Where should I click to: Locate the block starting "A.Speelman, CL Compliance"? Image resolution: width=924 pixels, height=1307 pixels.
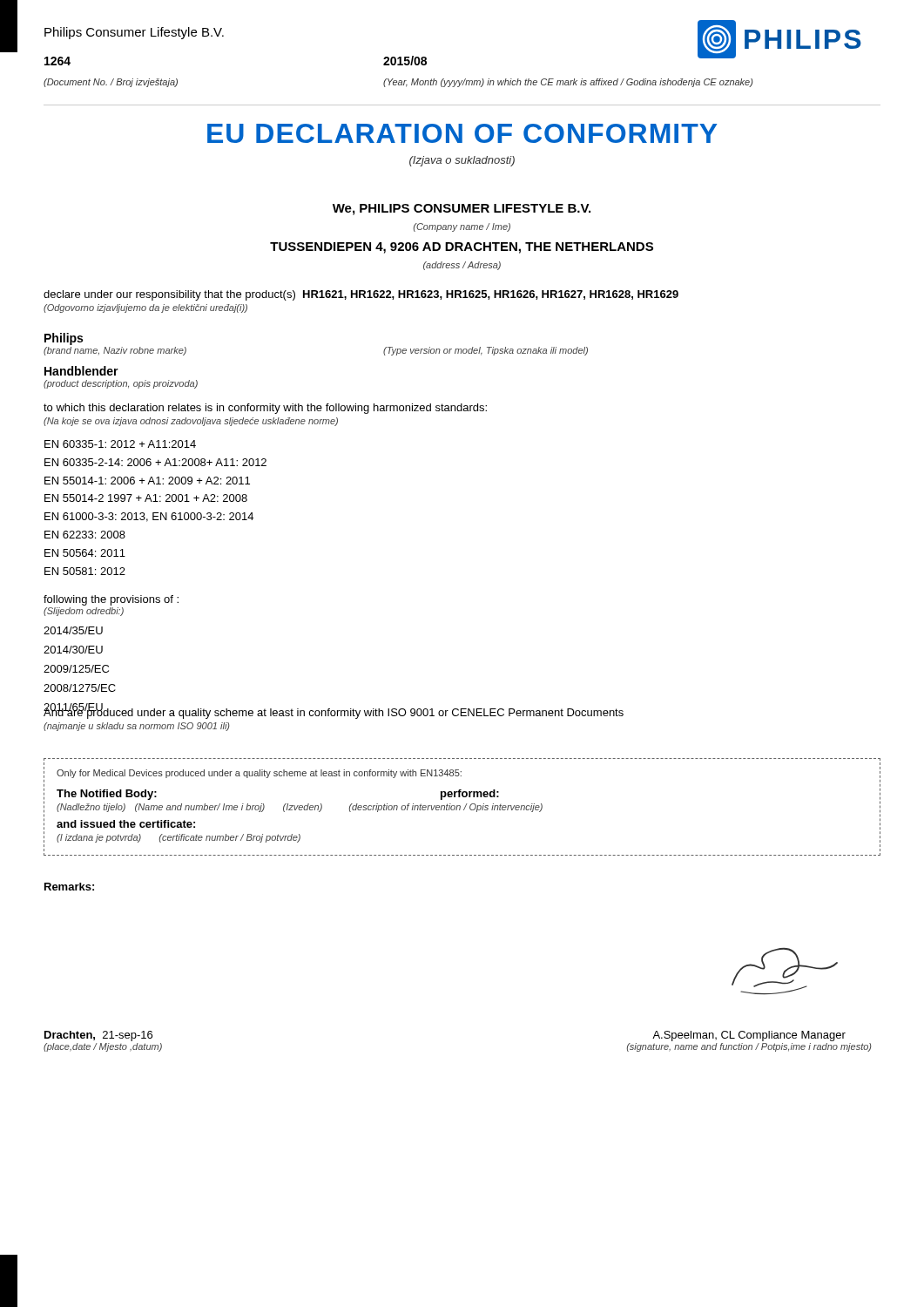(x=749, y=1040)
